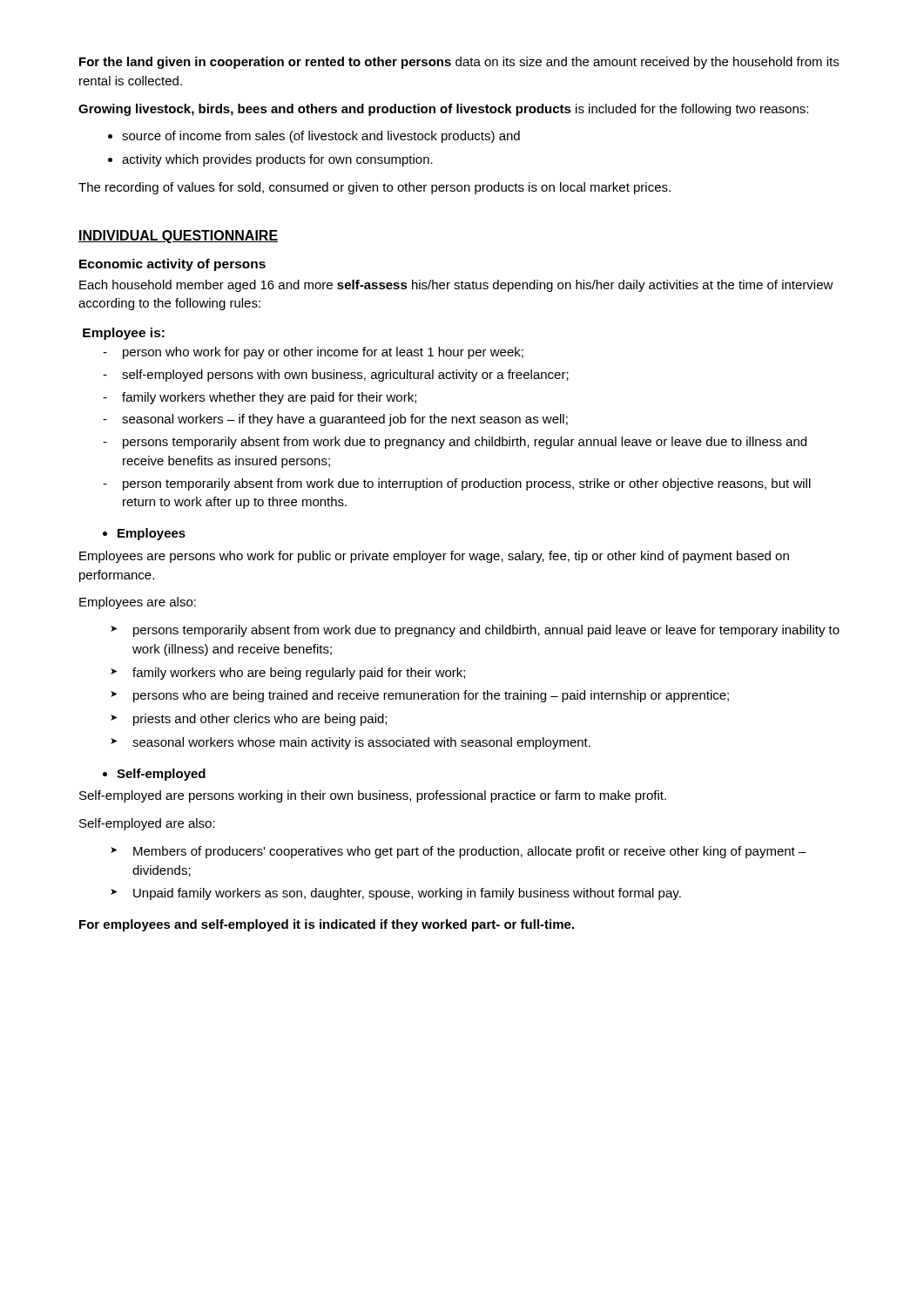Click the passage that begins "priests and other clerics who"
The height and width of the screenshot is (1307, 924).
[260, 718]
